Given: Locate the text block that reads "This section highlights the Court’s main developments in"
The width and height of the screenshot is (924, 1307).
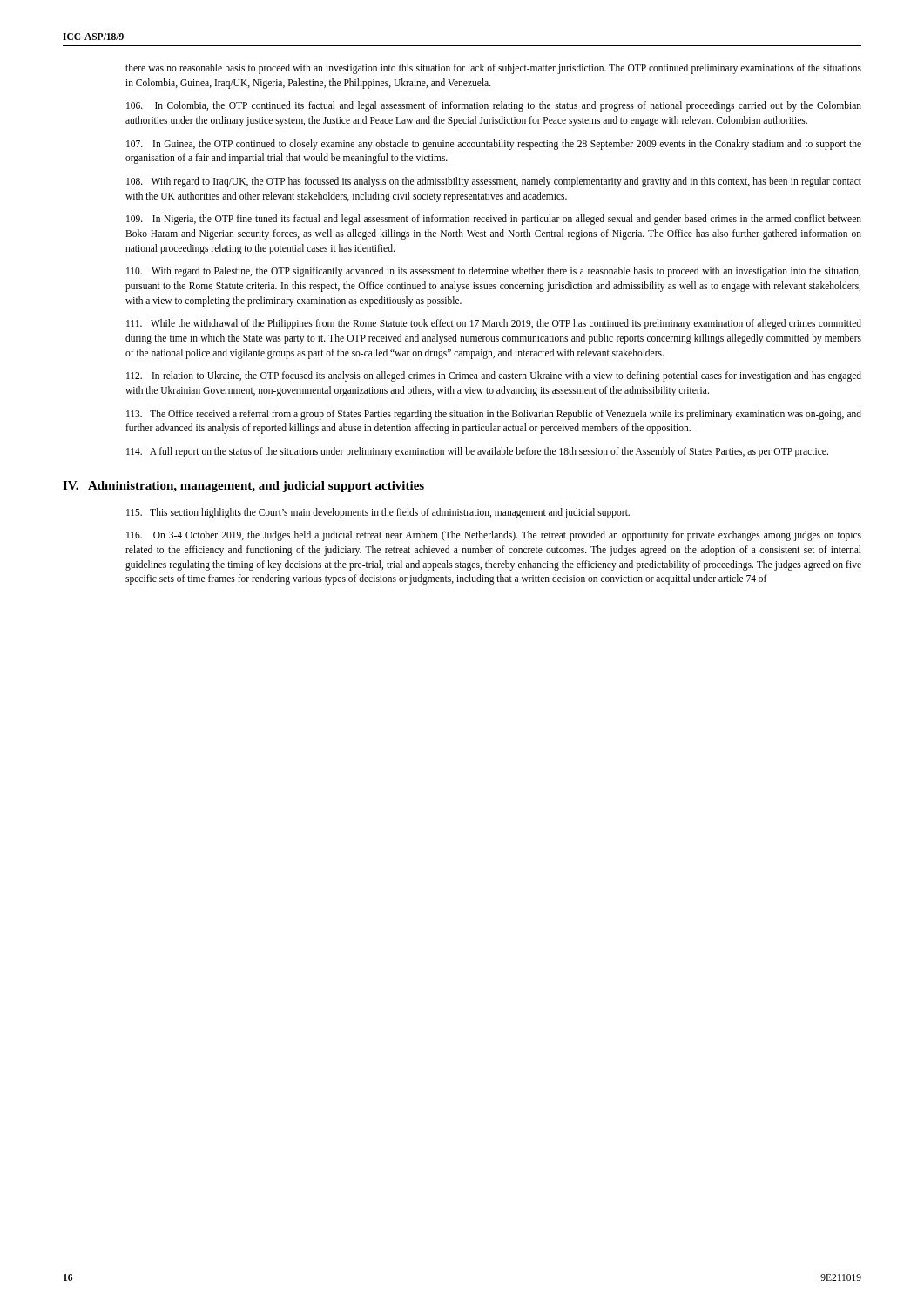Looking at the screenshot, I should (378, 512).
